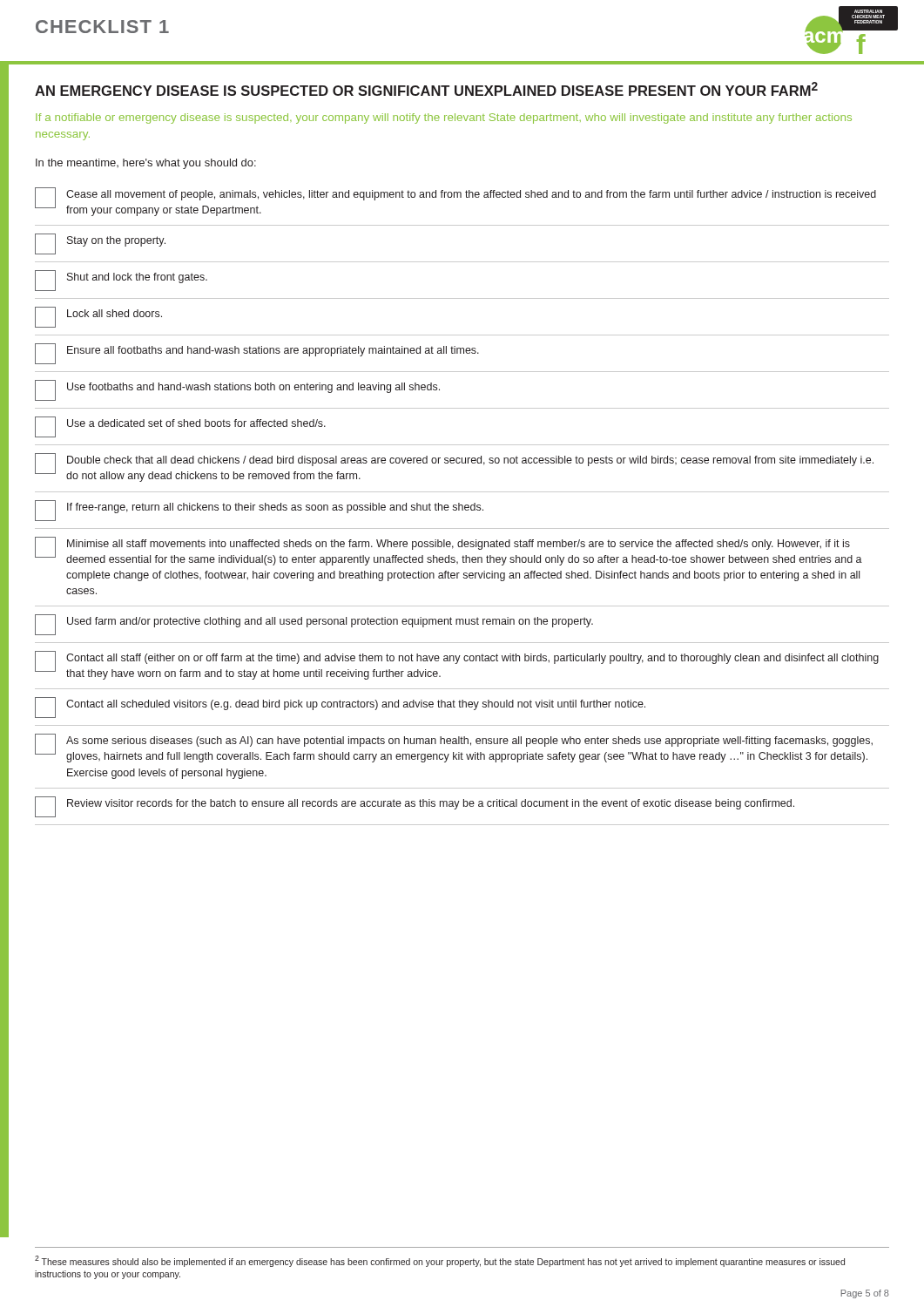Locate the text starting "Contact all staff (either"
924x1307 pixels.
click(x=462, y=666)
